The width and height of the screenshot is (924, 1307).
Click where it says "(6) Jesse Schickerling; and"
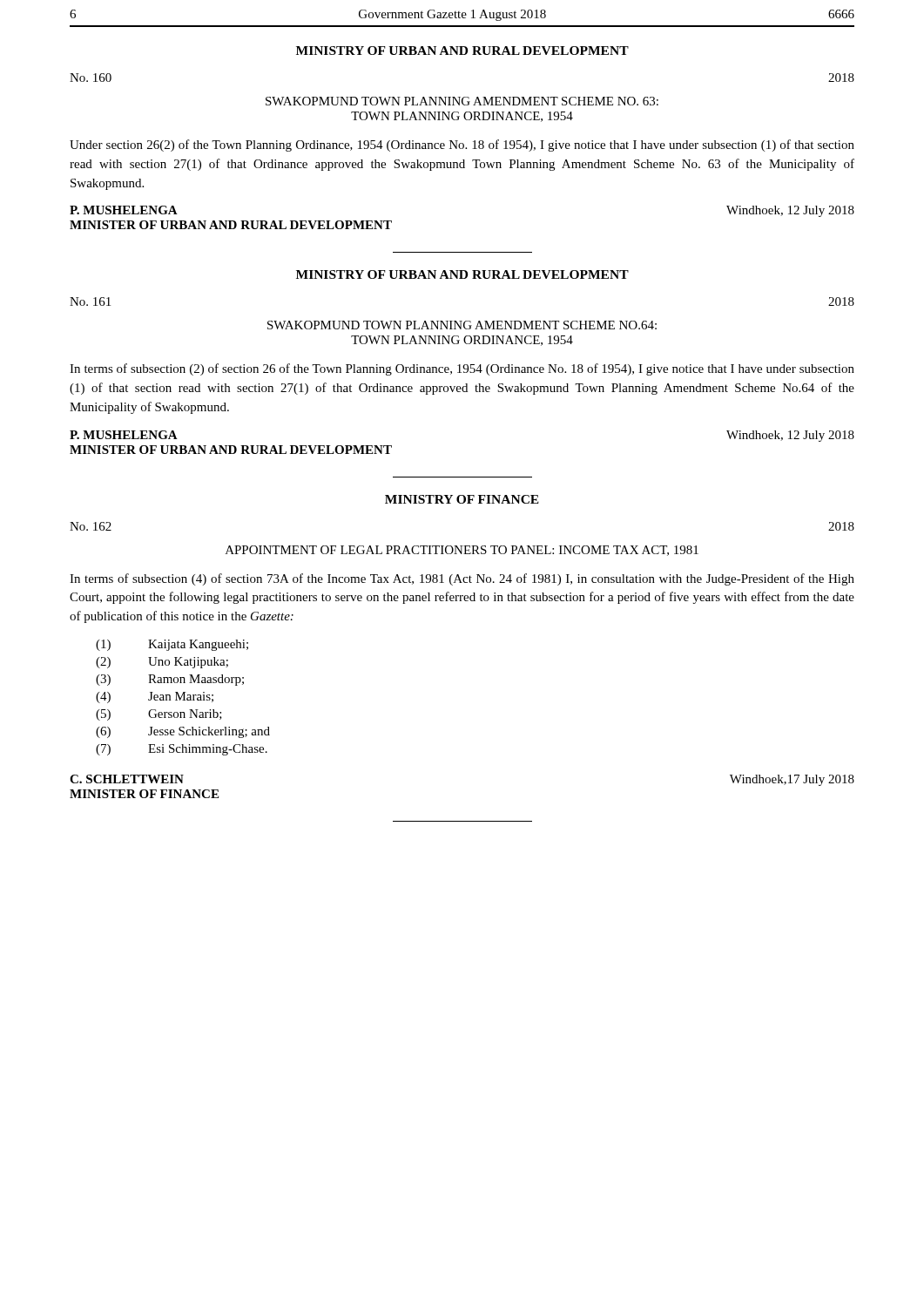coord(183,732)
